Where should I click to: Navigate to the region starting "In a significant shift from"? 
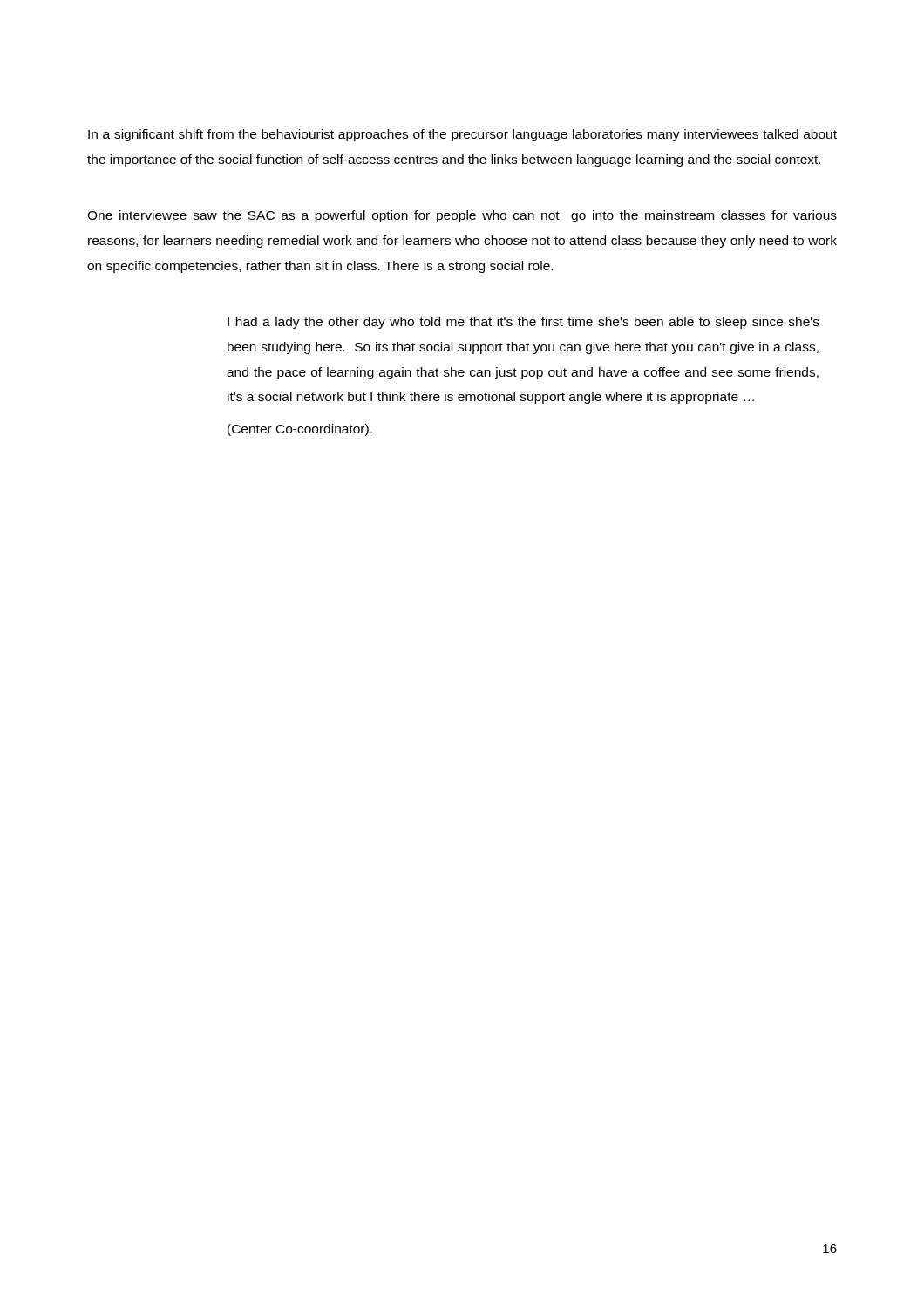pos(462,146)
